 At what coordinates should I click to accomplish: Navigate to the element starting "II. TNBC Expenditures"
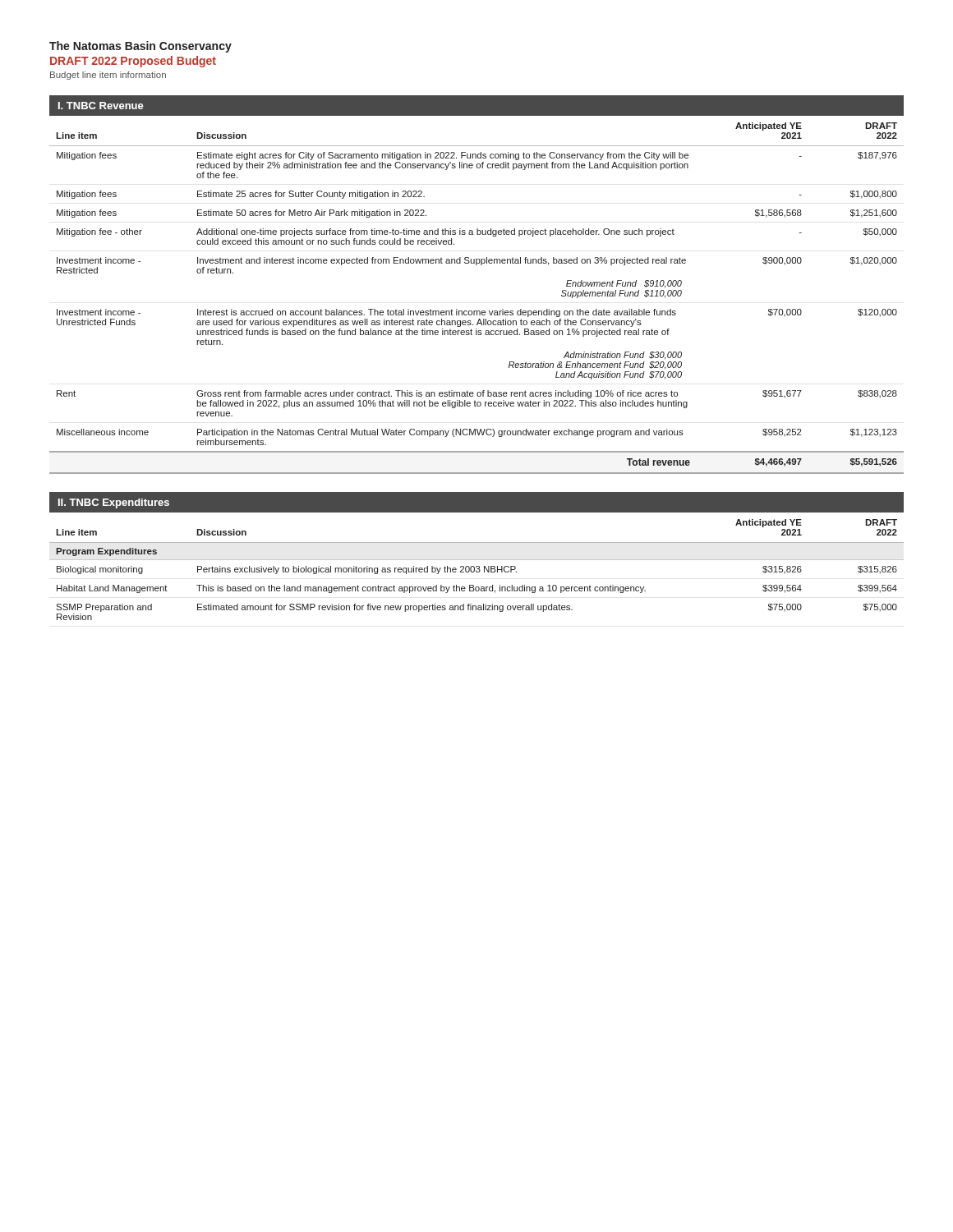point(114,502)
